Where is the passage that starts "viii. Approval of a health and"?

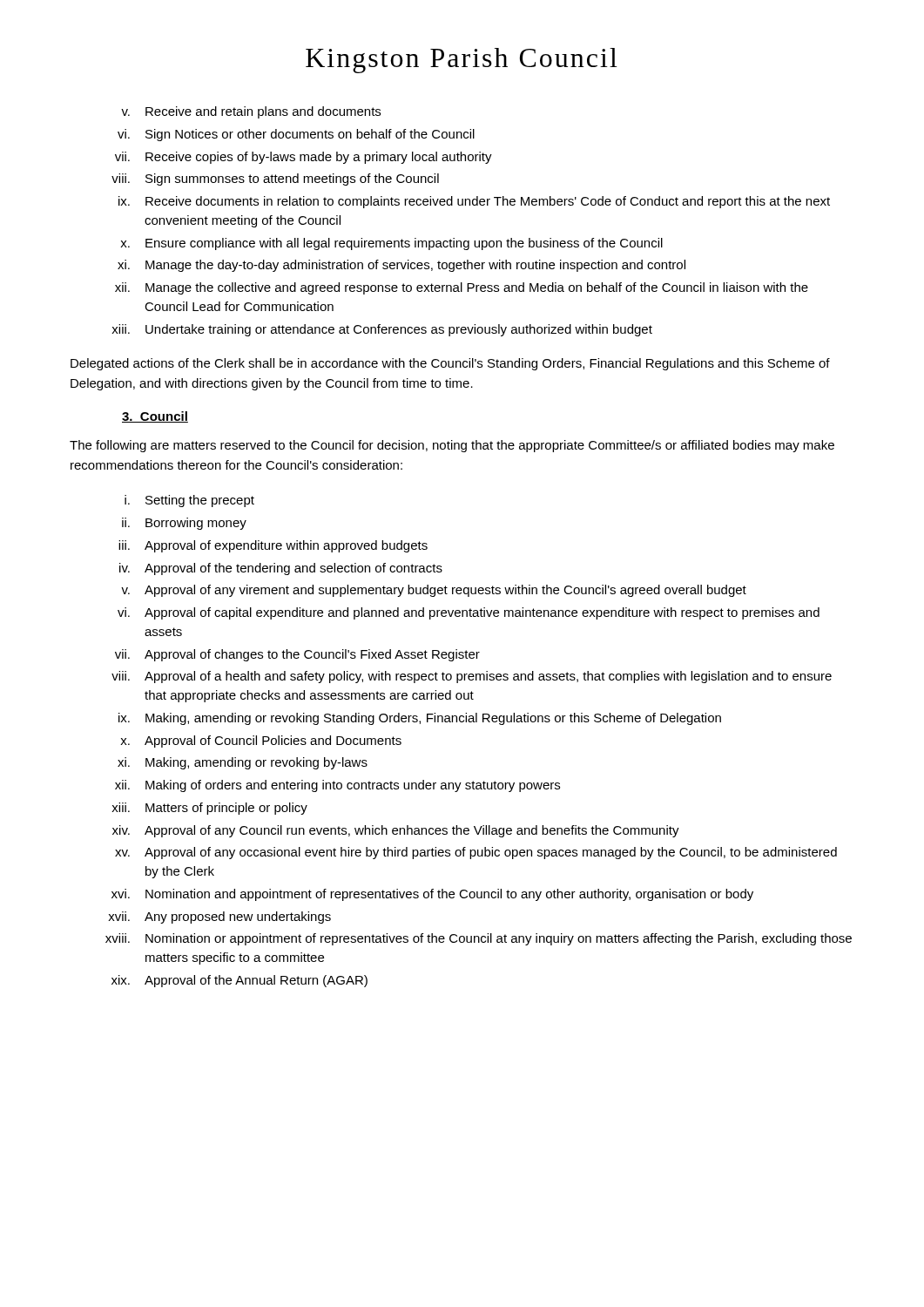point(462,686)
